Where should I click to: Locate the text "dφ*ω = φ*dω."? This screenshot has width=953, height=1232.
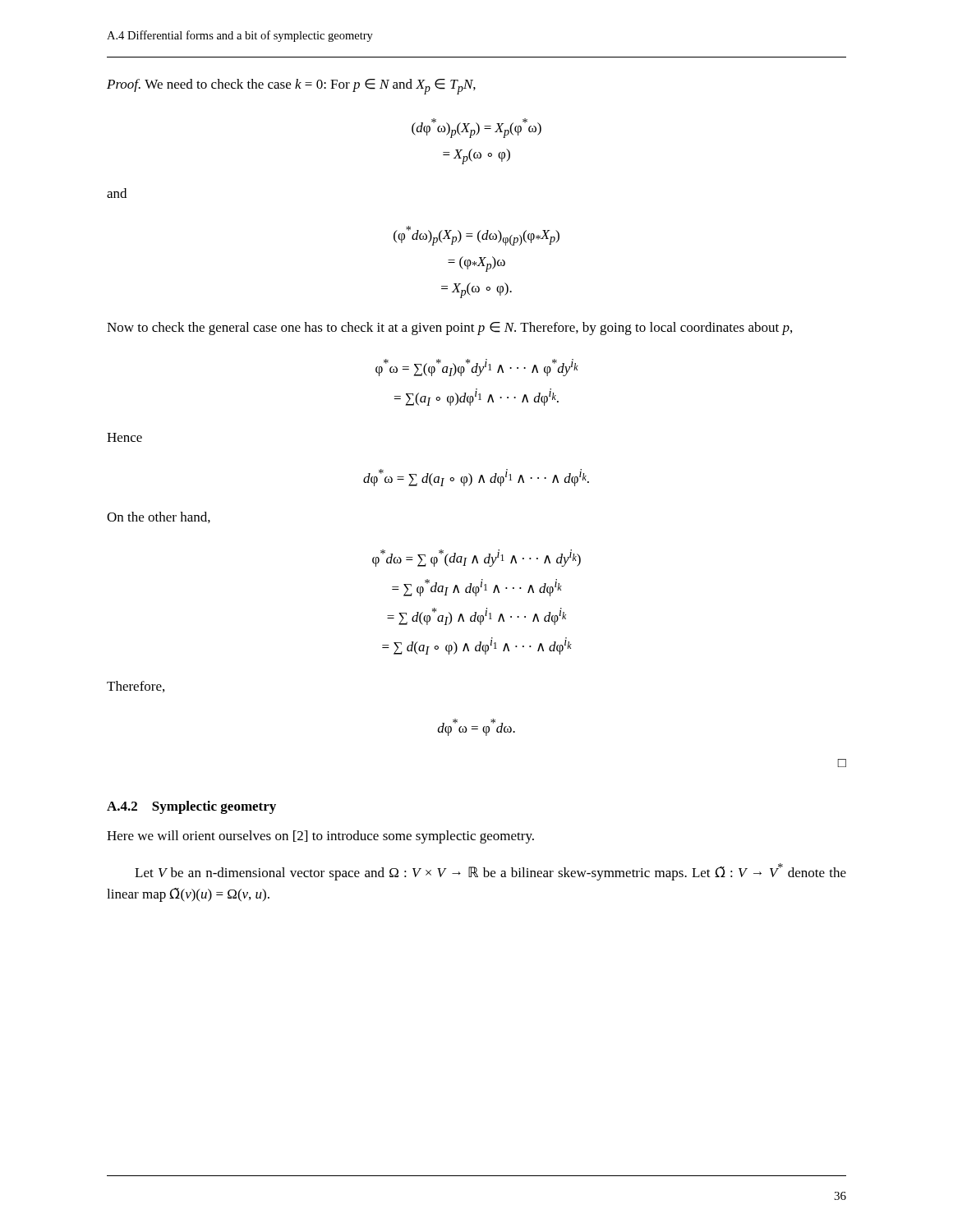(x=476, y=726)
